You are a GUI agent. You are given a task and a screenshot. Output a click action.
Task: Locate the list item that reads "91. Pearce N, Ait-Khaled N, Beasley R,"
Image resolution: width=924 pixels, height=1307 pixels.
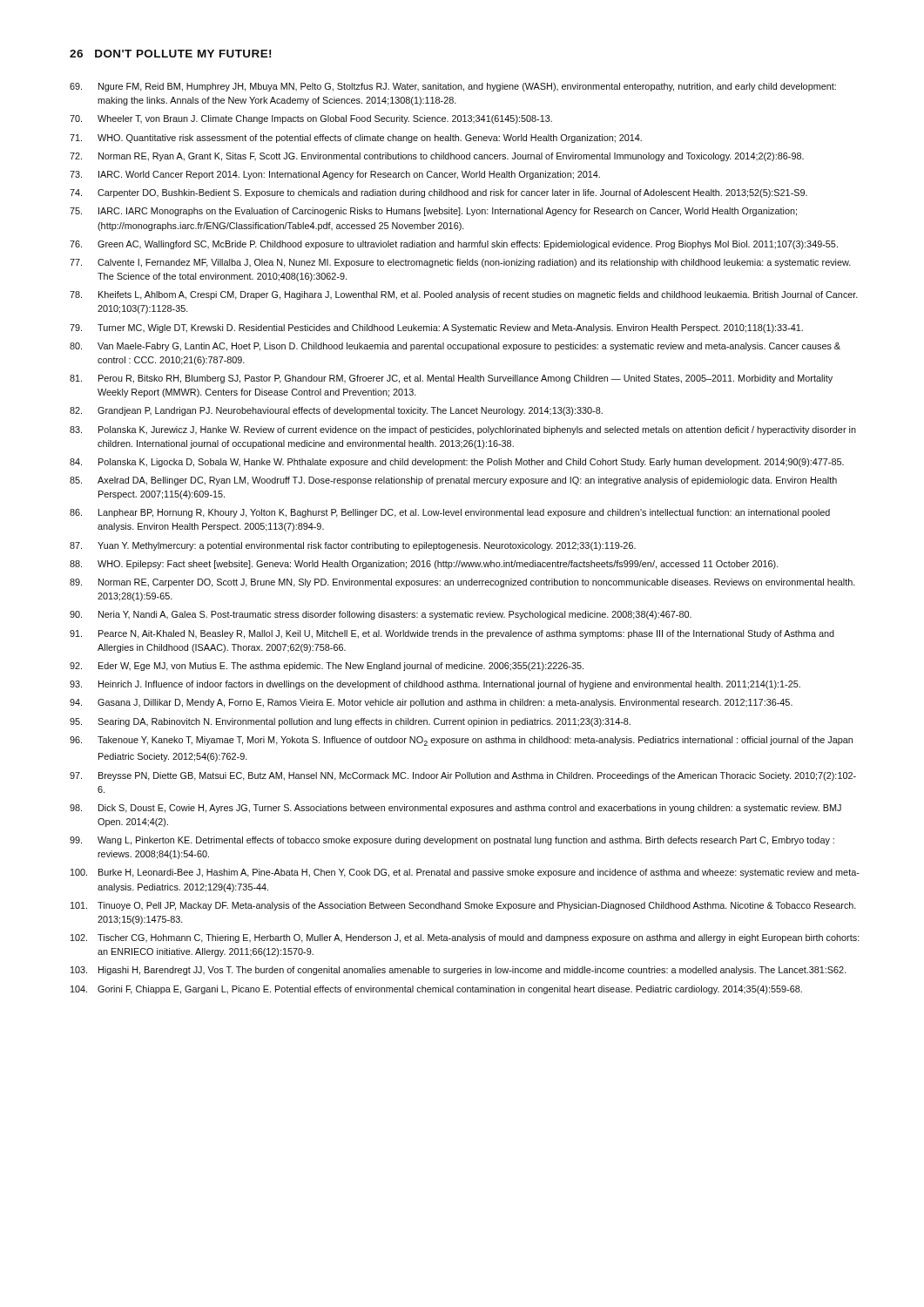[465, 640]
